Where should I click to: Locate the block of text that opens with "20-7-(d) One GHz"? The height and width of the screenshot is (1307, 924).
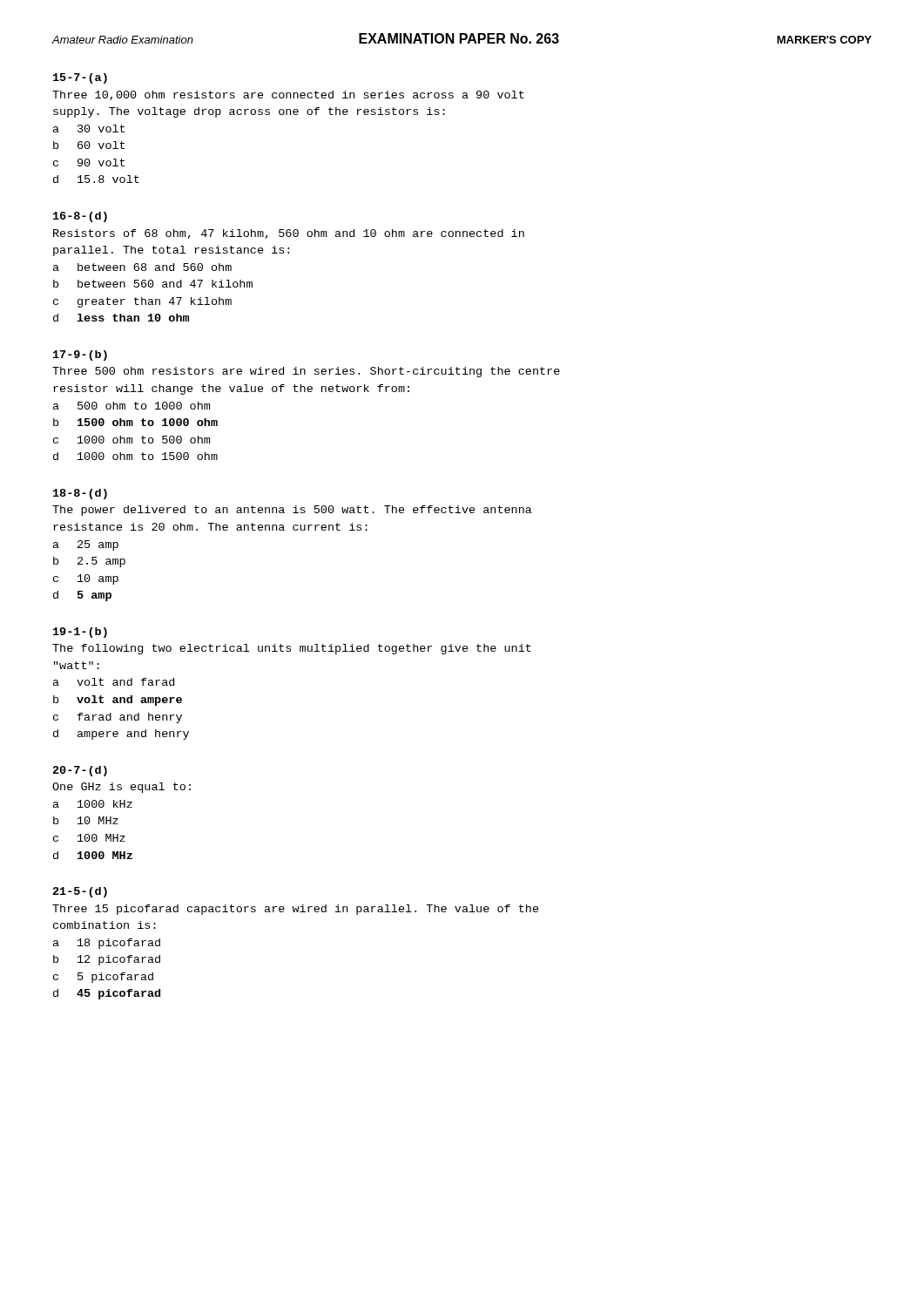80,771
